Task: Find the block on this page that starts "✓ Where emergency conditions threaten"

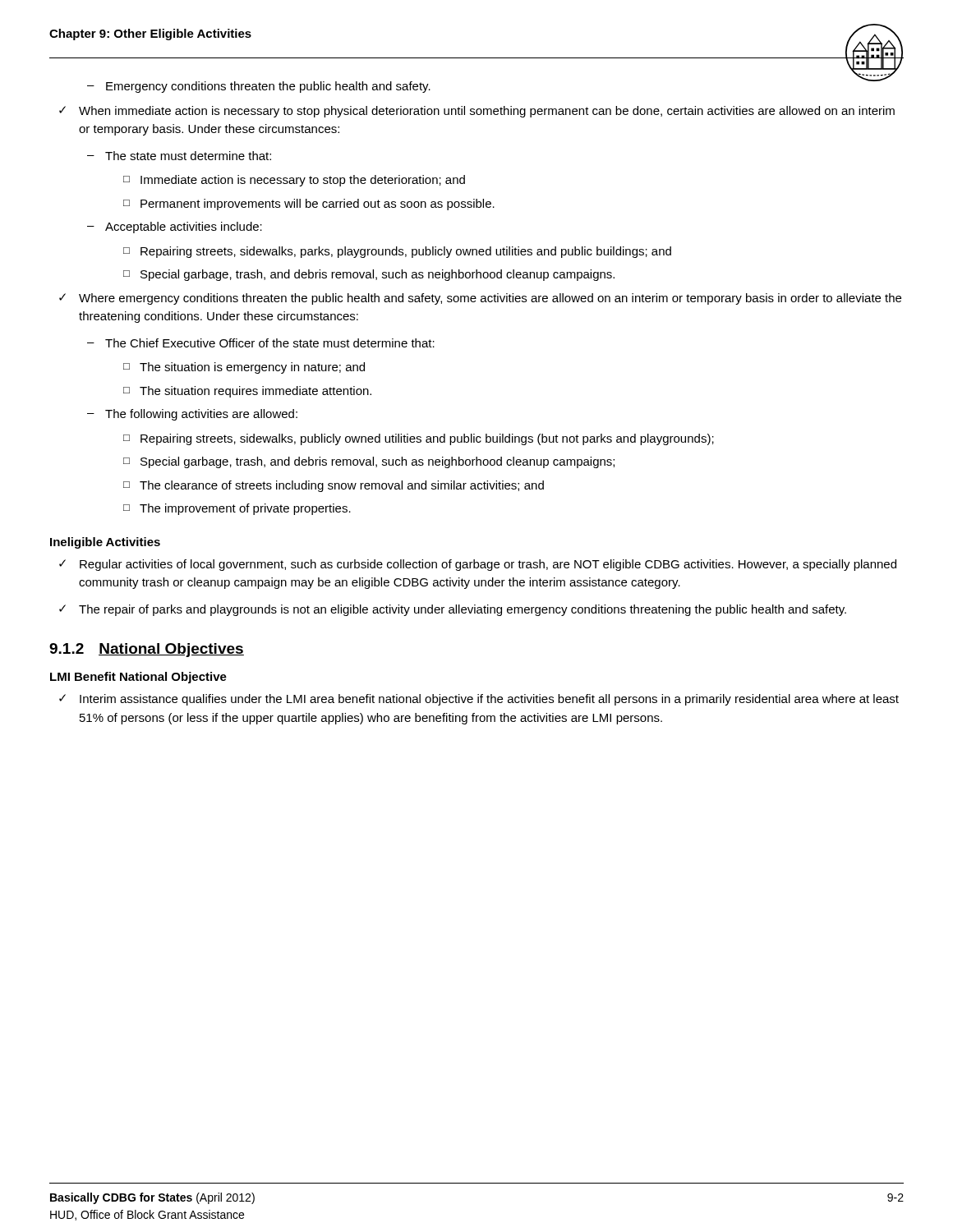Action: pyautogui.click(x=481, y=307)
